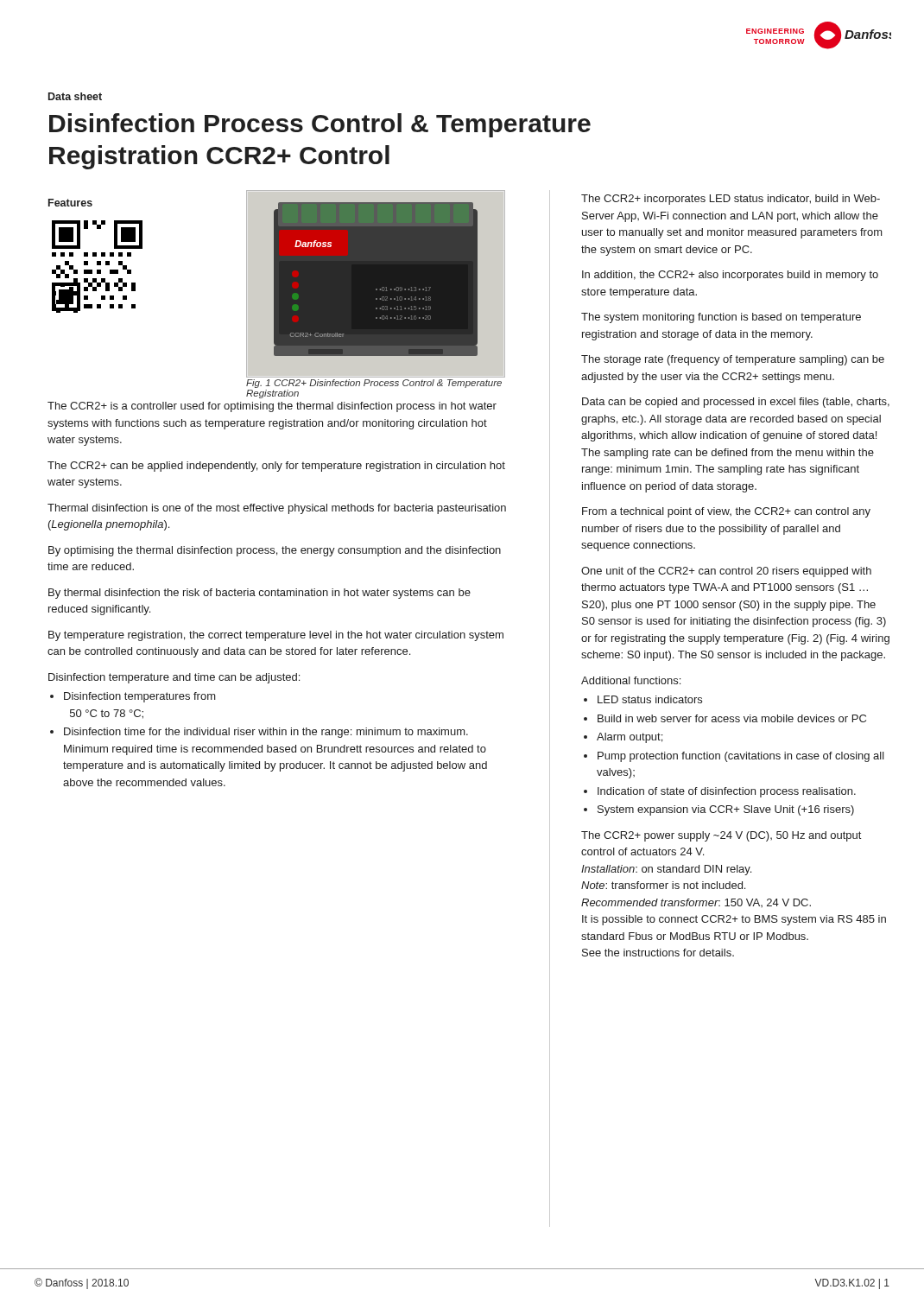Point to the text block starting "Build in web server for acess via"
Viewport: 924px width, 1296px height.
[x=737, y=718]
